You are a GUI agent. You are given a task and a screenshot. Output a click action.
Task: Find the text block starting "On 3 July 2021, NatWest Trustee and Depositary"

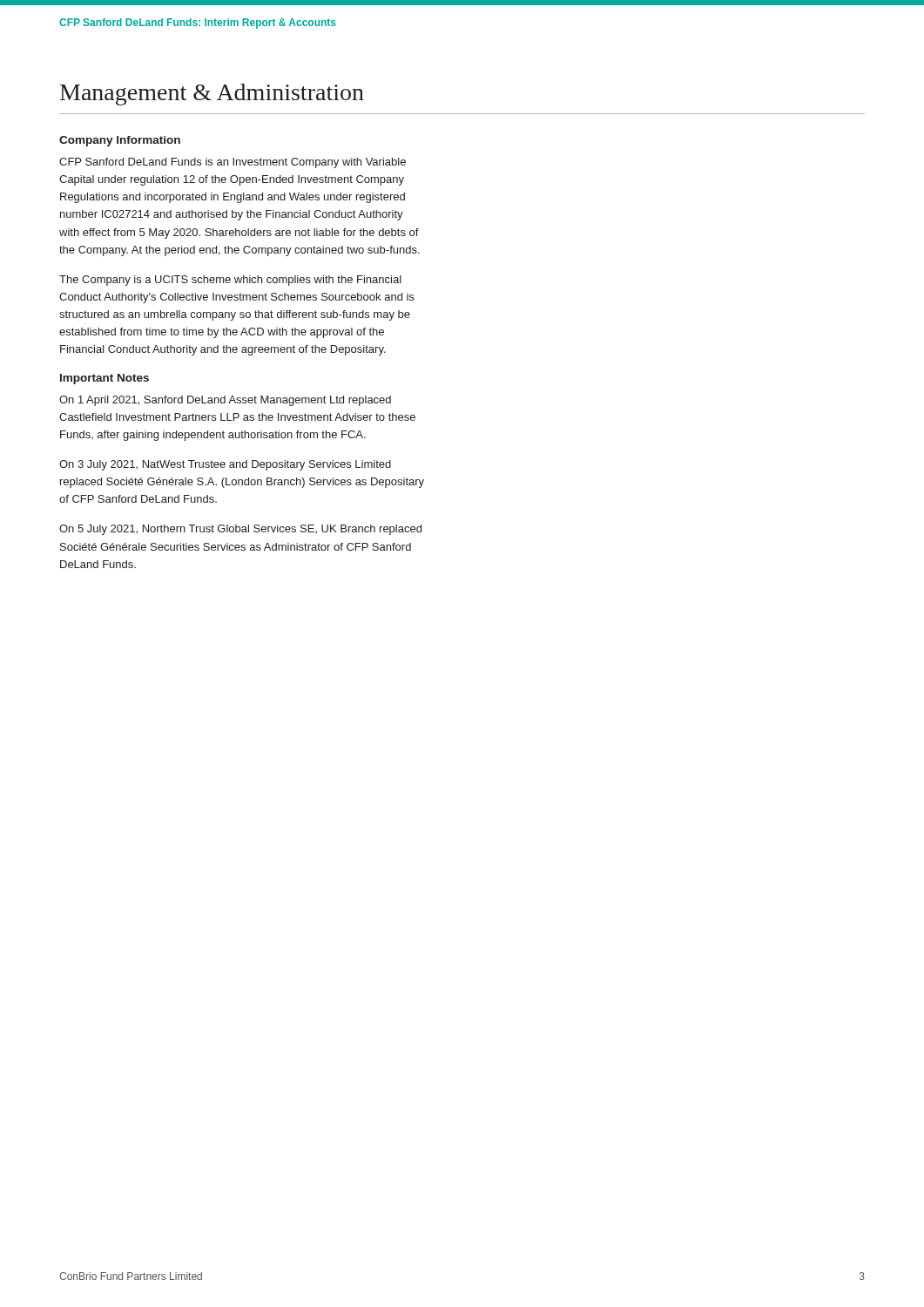(242, 481)
